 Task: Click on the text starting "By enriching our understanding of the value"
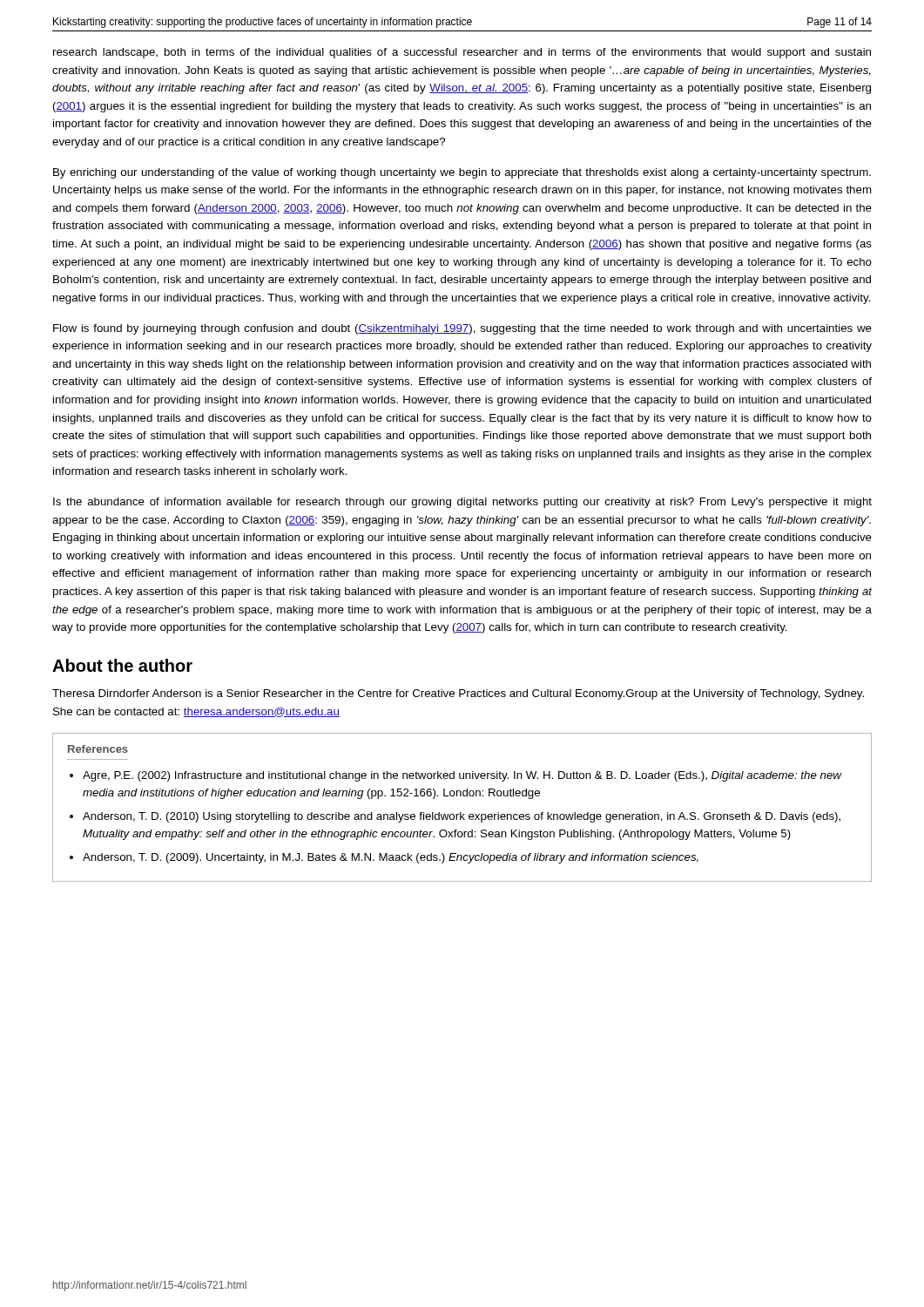click(x=462, y=235)
